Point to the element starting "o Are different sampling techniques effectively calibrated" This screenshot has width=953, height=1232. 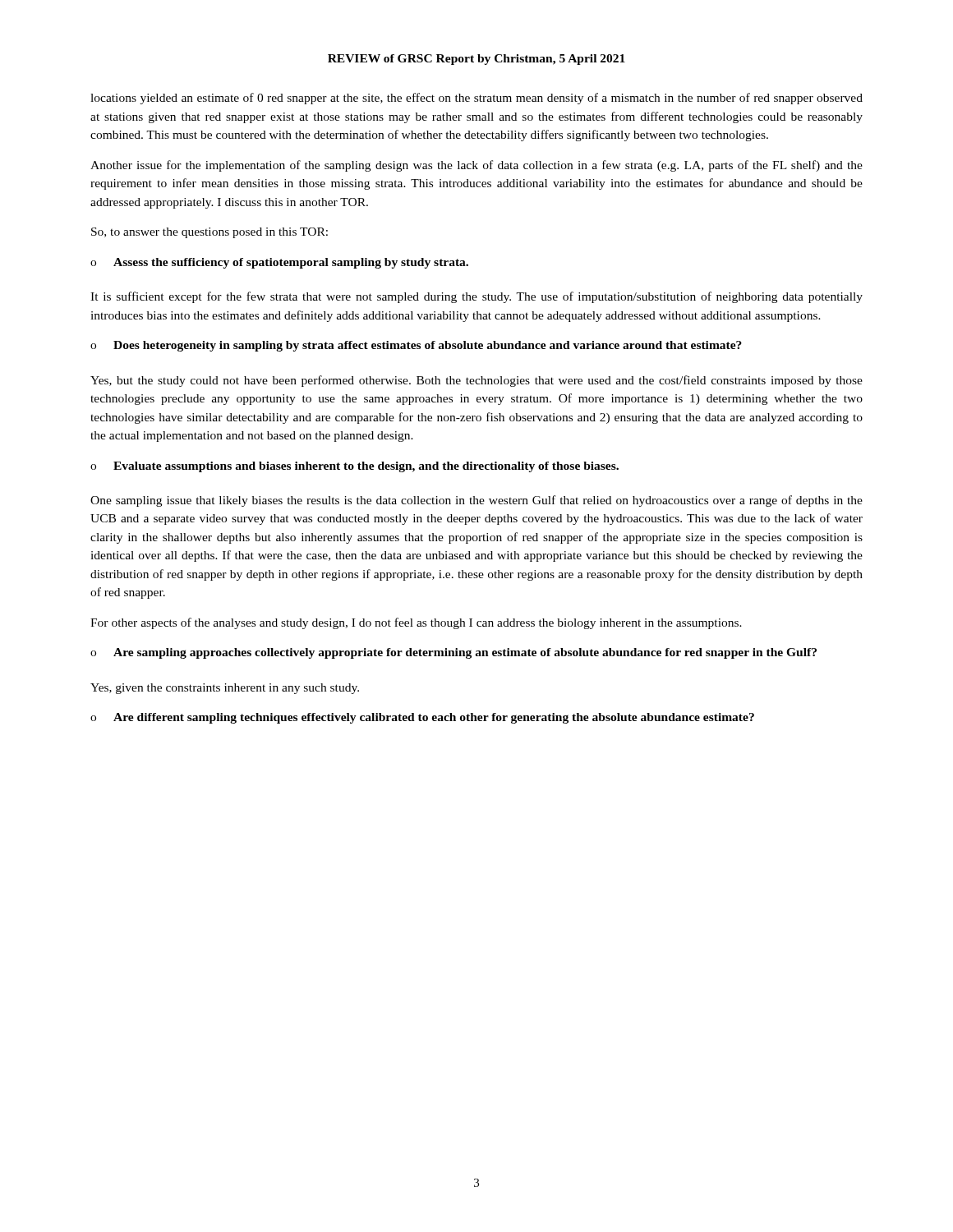point(476,721)
